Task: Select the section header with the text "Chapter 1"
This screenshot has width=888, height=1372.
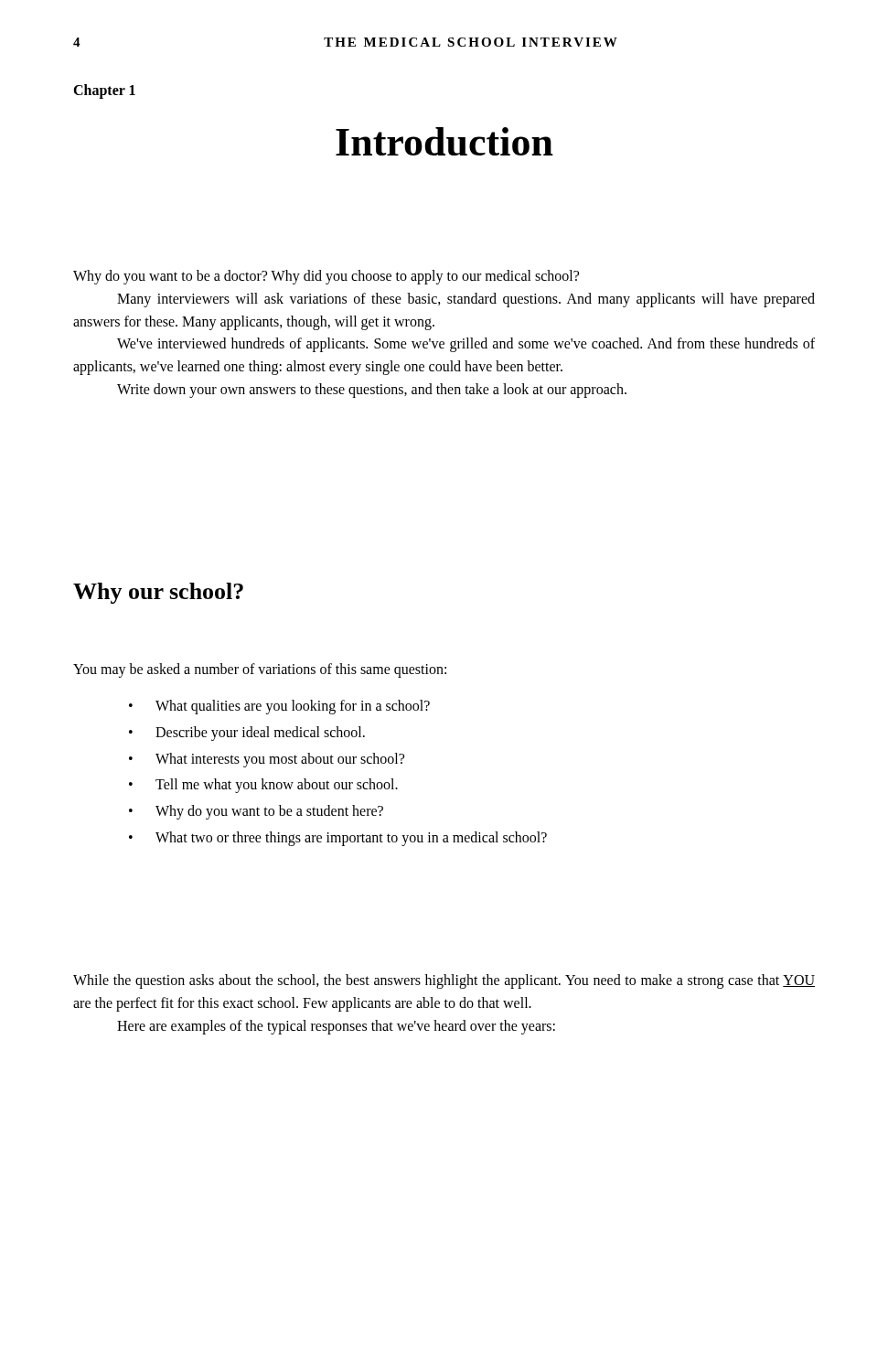Action: pos(105,90)
